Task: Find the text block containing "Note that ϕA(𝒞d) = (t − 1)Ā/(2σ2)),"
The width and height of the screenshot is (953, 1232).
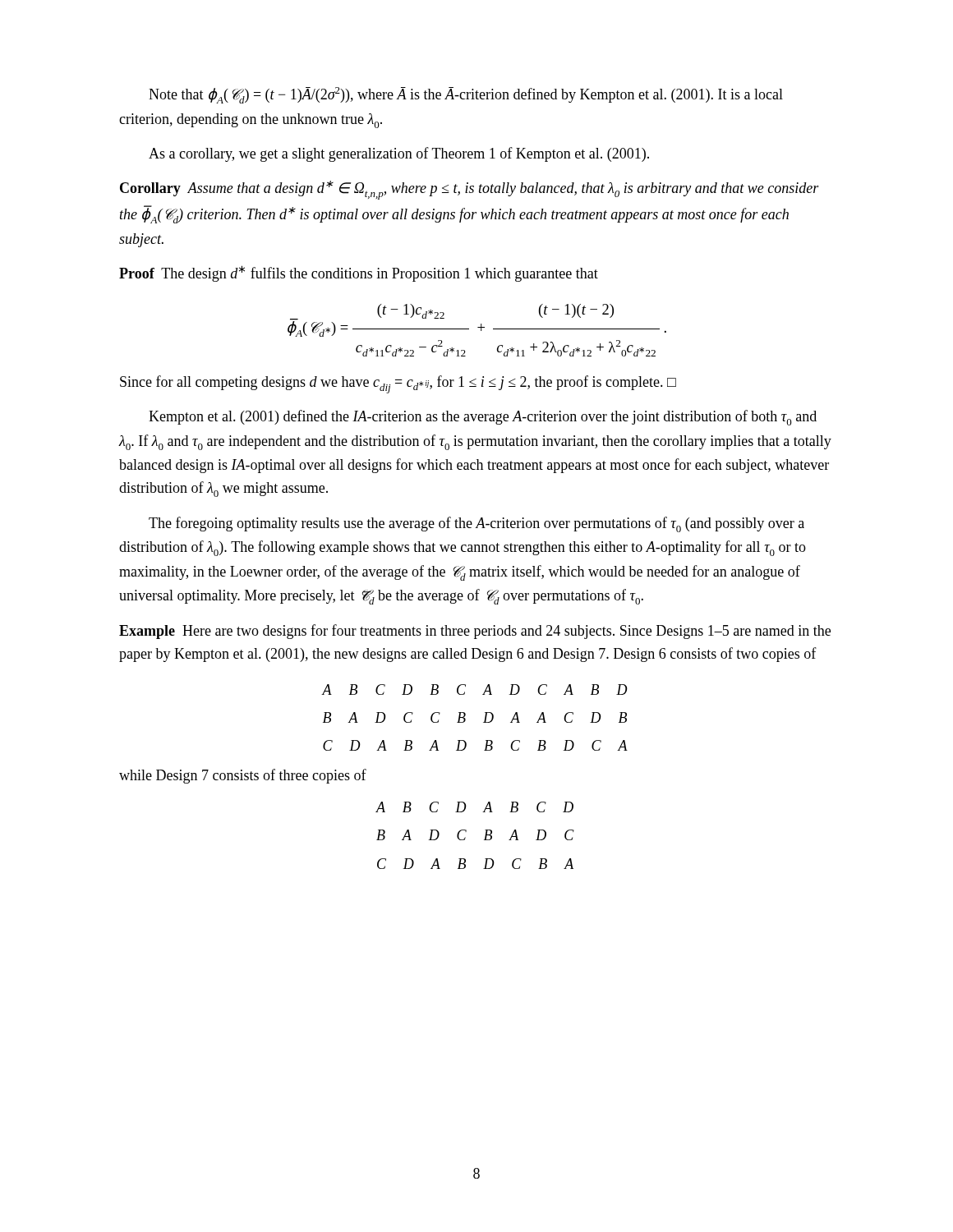Action: point(451,107)
